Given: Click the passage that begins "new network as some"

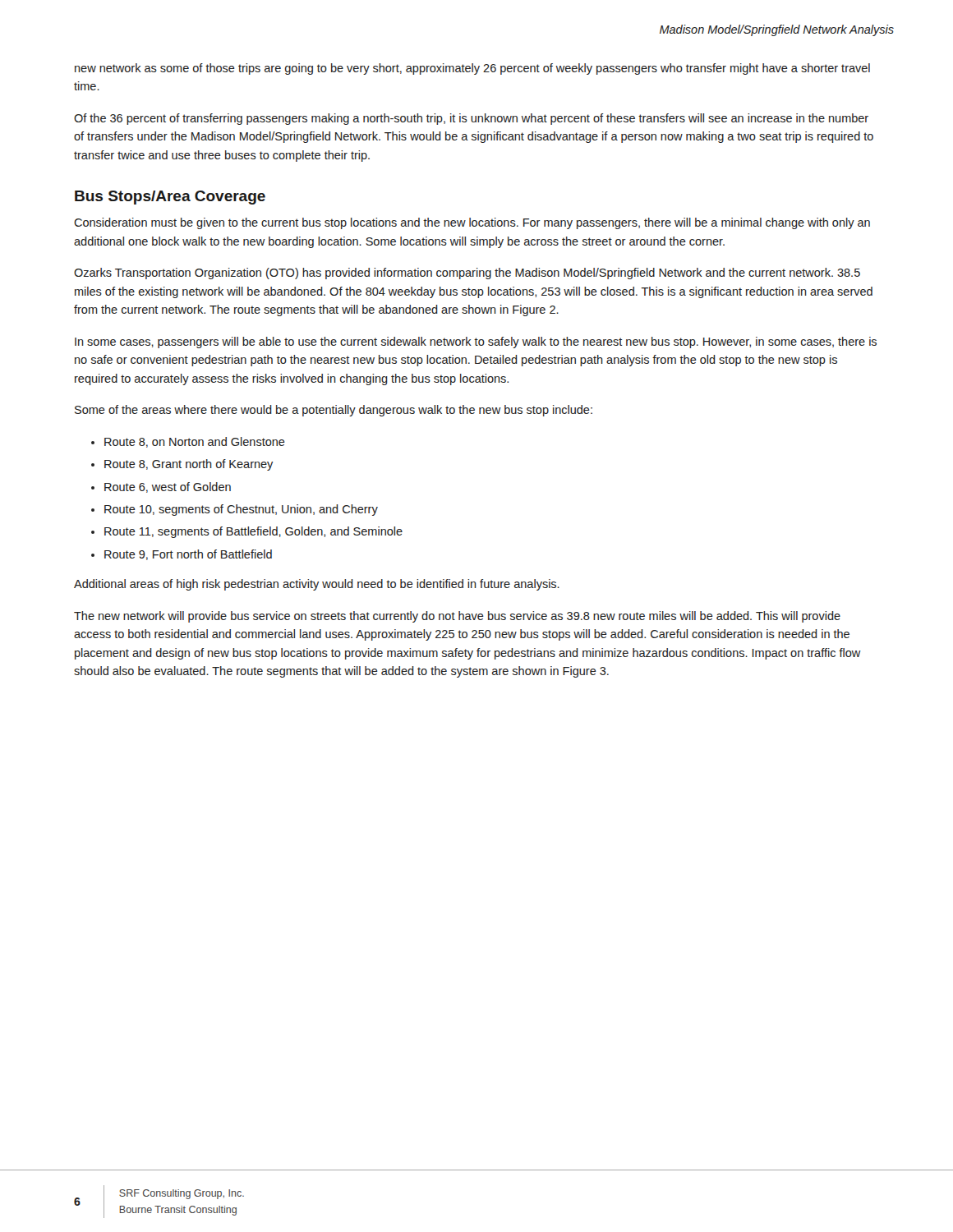Looking at the screenshot, I should pyautogui.click(x=476, y=78).
